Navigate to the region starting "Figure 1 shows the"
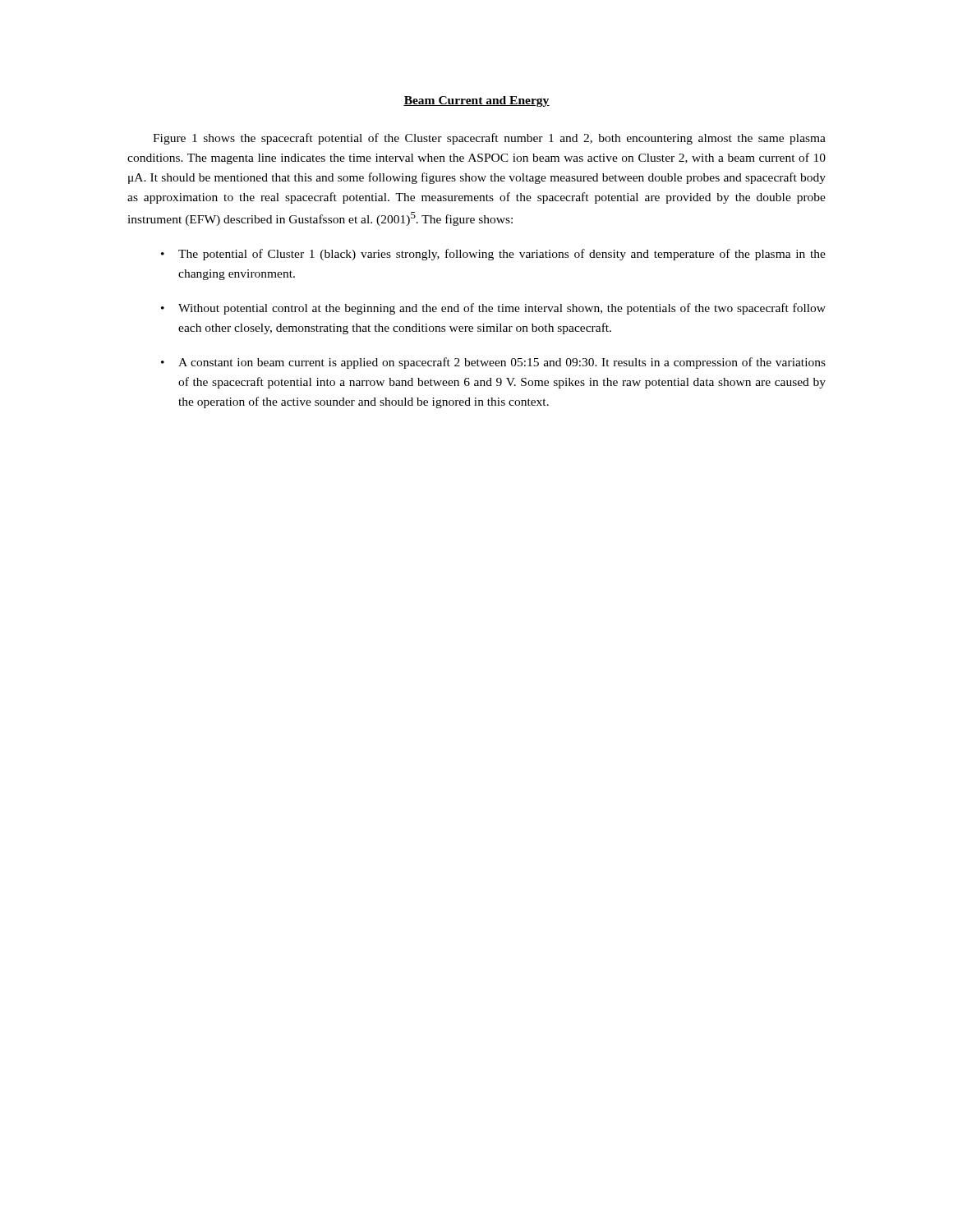This screenshot has width=953, height=1232. pos(476,178)
